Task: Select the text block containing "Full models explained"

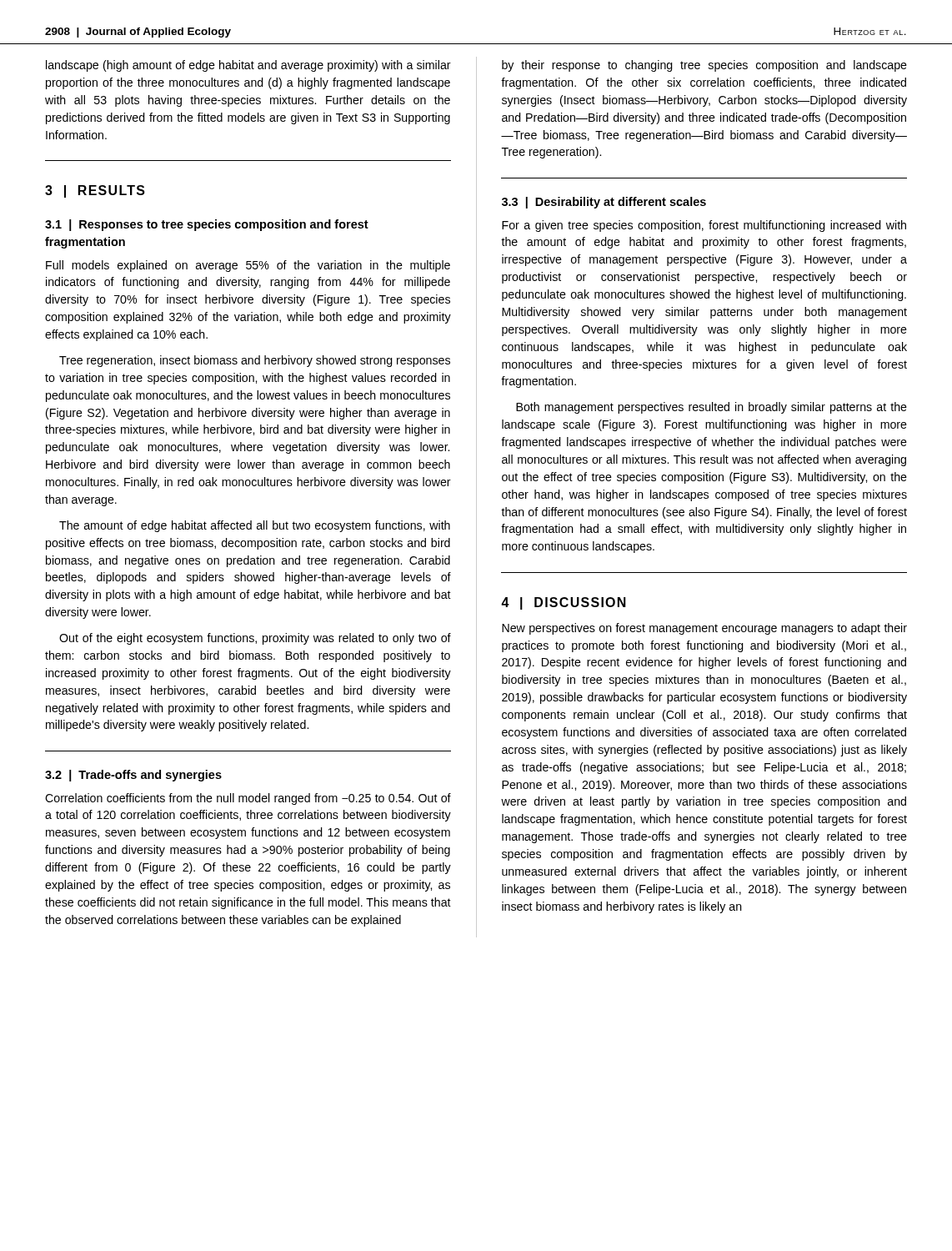Action: point(248,495)
